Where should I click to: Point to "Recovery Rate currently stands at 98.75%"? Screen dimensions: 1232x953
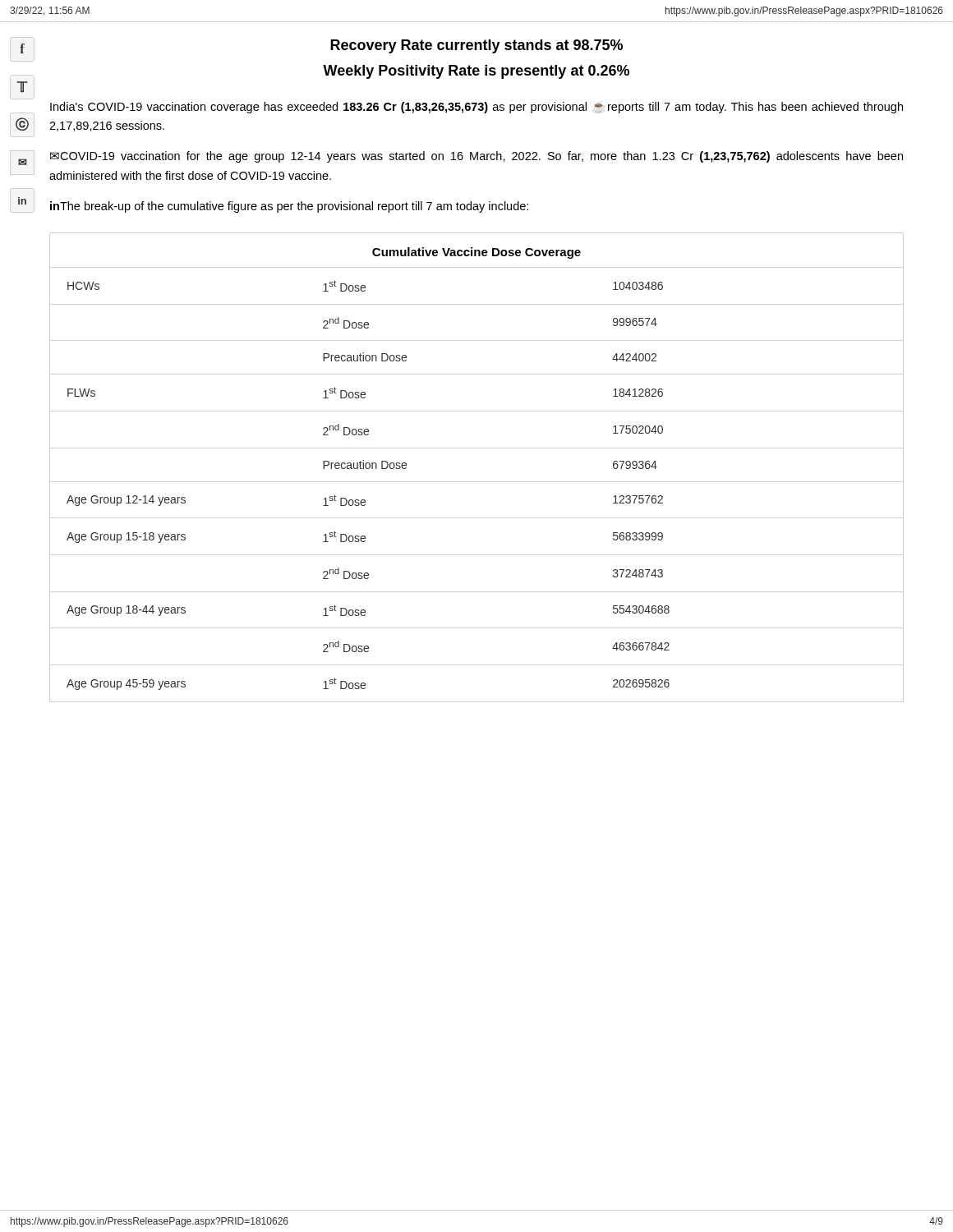coord(476,45)
